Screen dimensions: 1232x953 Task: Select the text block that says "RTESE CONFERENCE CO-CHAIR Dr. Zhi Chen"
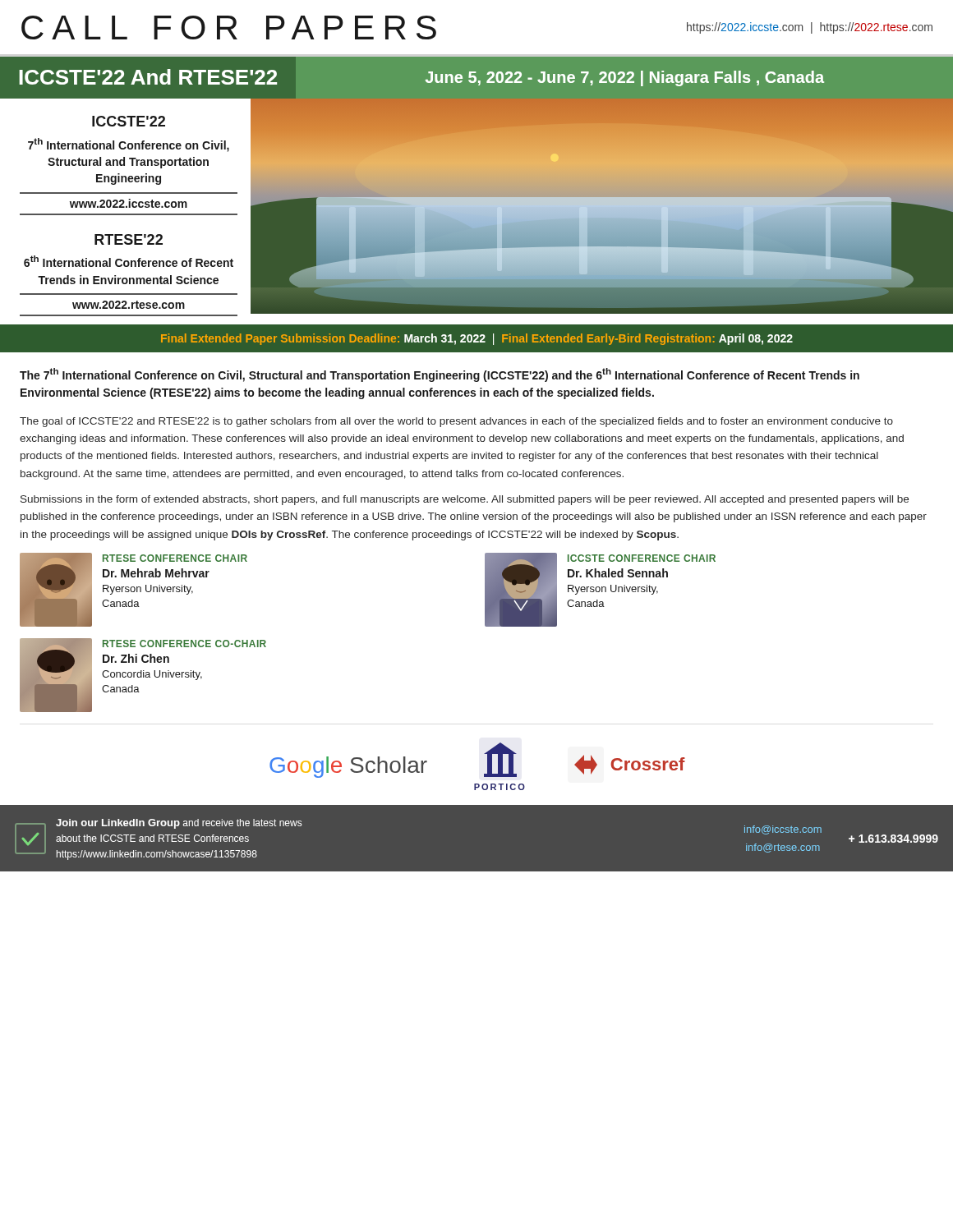coord(143,675)
